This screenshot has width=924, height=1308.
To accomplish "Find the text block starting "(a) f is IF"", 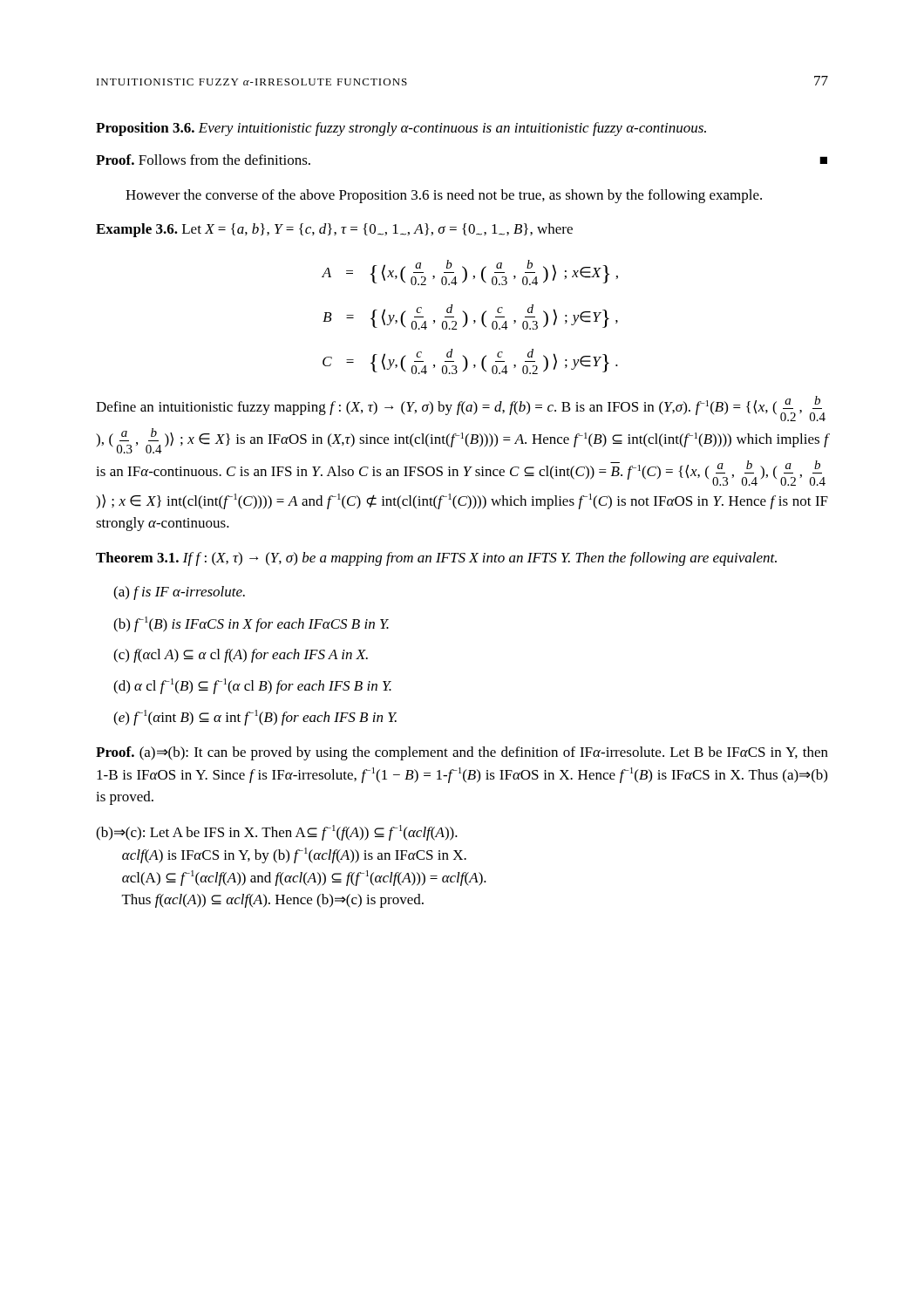I will coord(179,593).
